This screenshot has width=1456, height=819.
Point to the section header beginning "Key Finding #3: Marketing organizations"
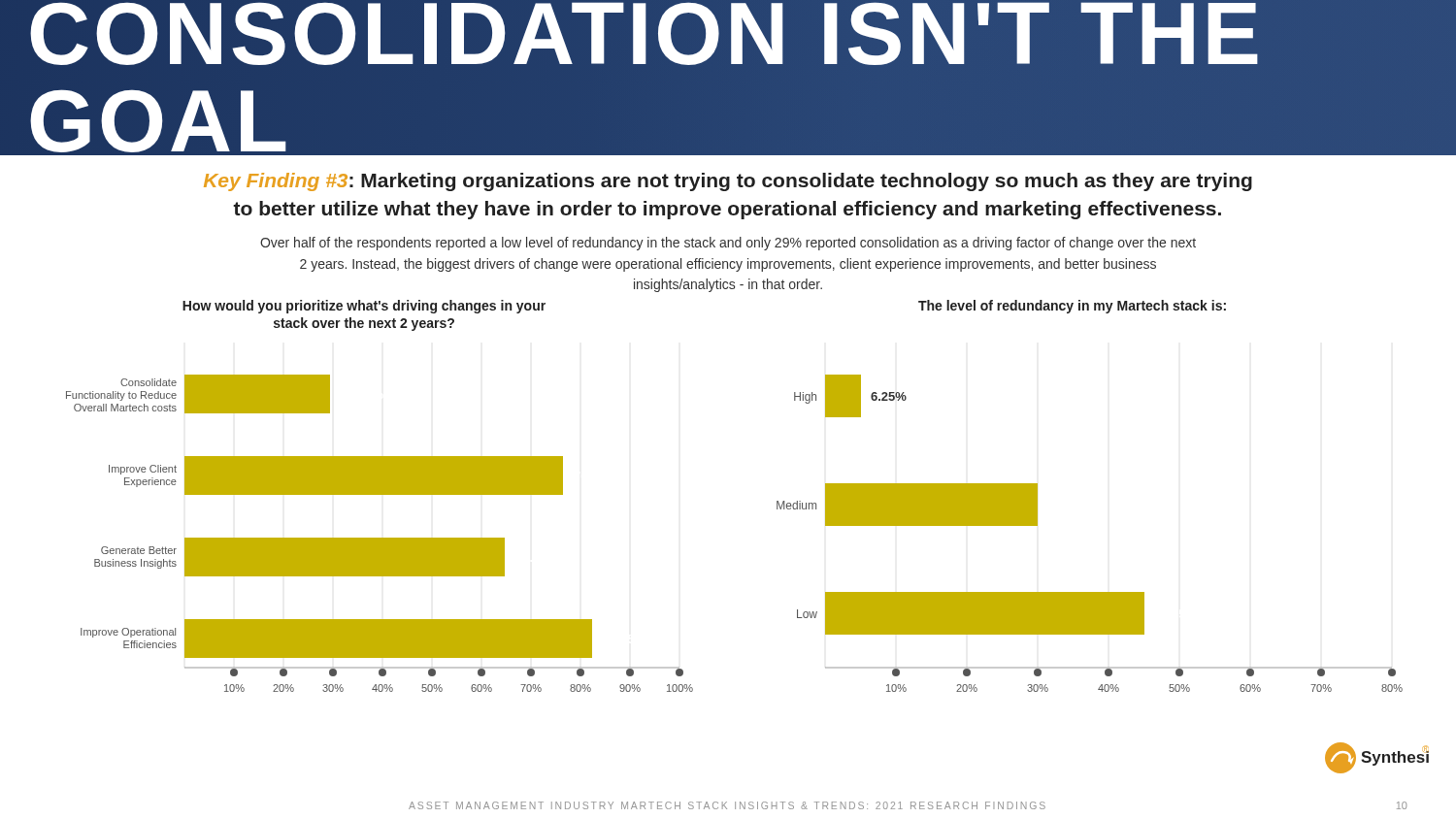pos(728,195)
